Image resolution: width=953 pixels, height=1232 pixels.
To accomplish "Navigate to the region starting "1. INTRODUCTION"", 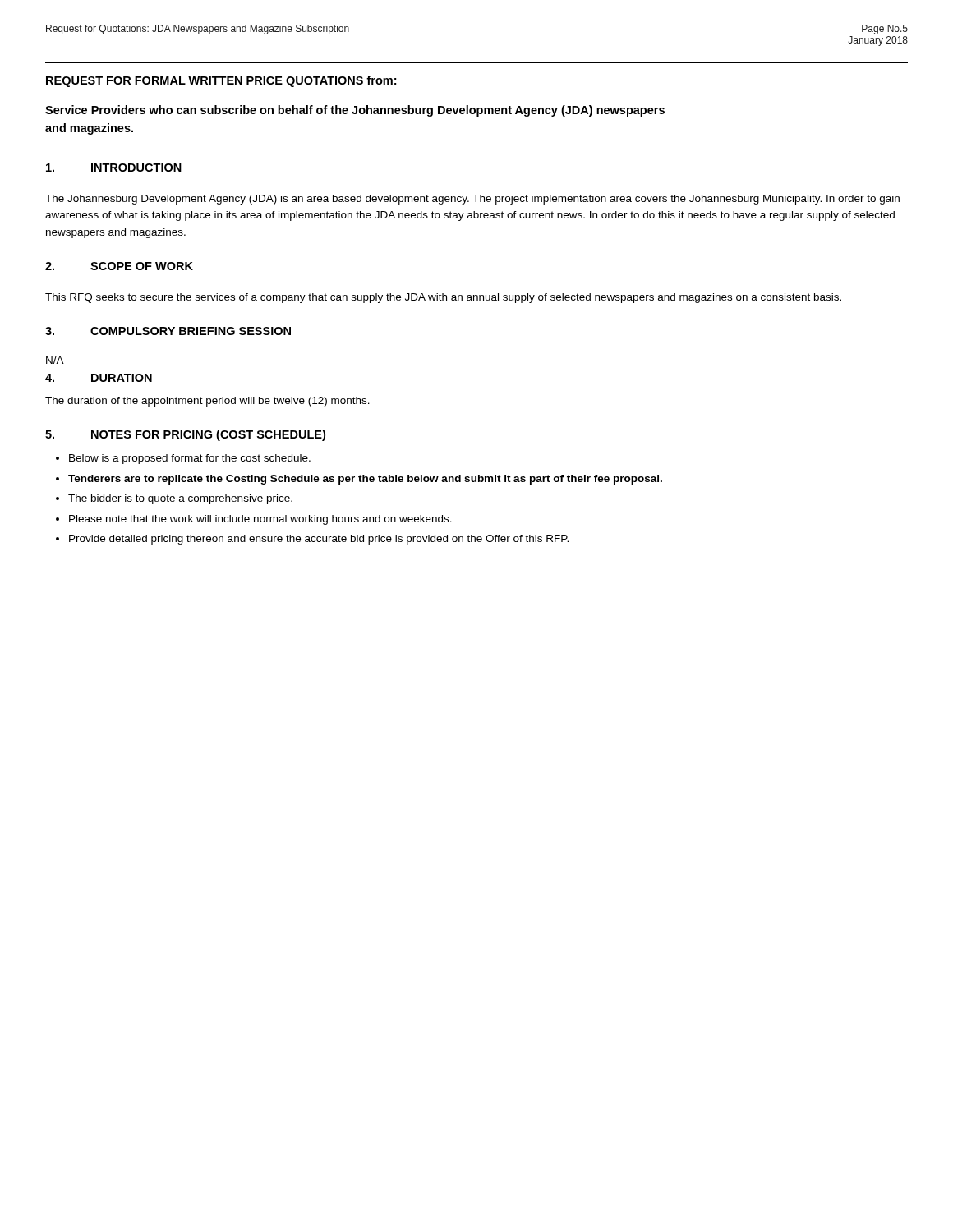I will (113, 167).
